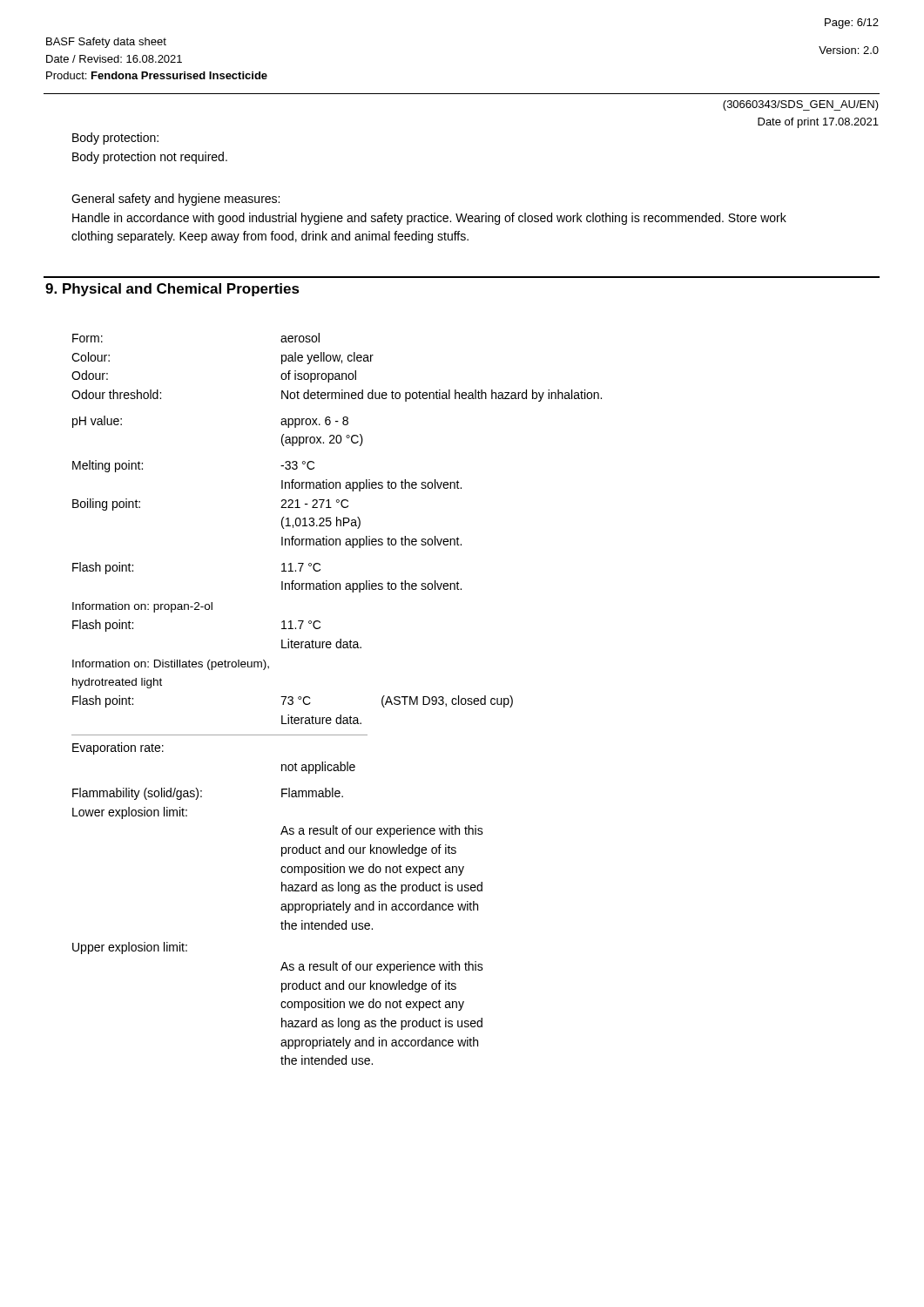Locate the region starting "General safety and hygiene"

tap(429, 218)
